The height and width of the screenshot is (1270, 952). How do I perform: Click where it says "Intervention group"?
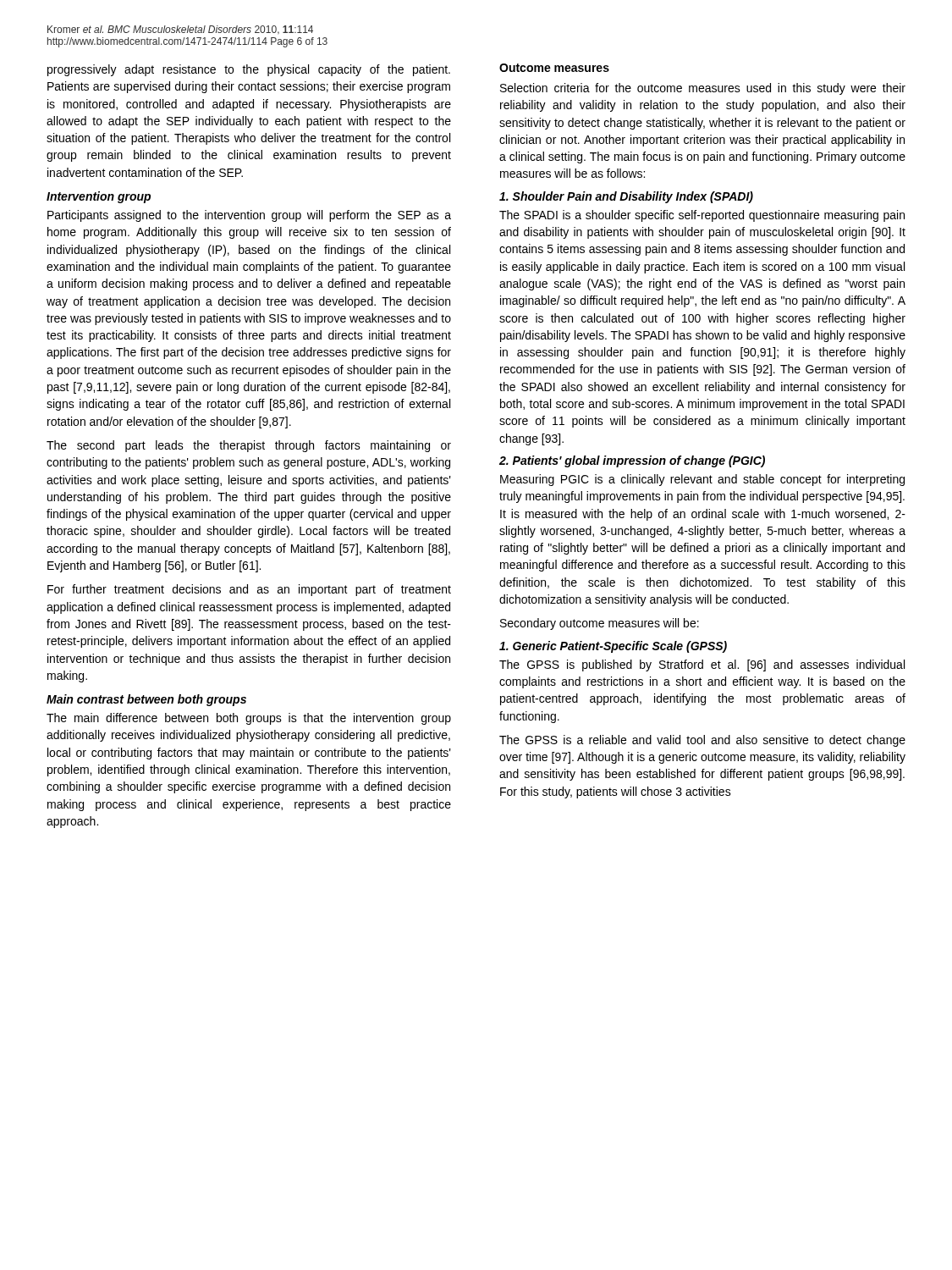click(99, 197)
